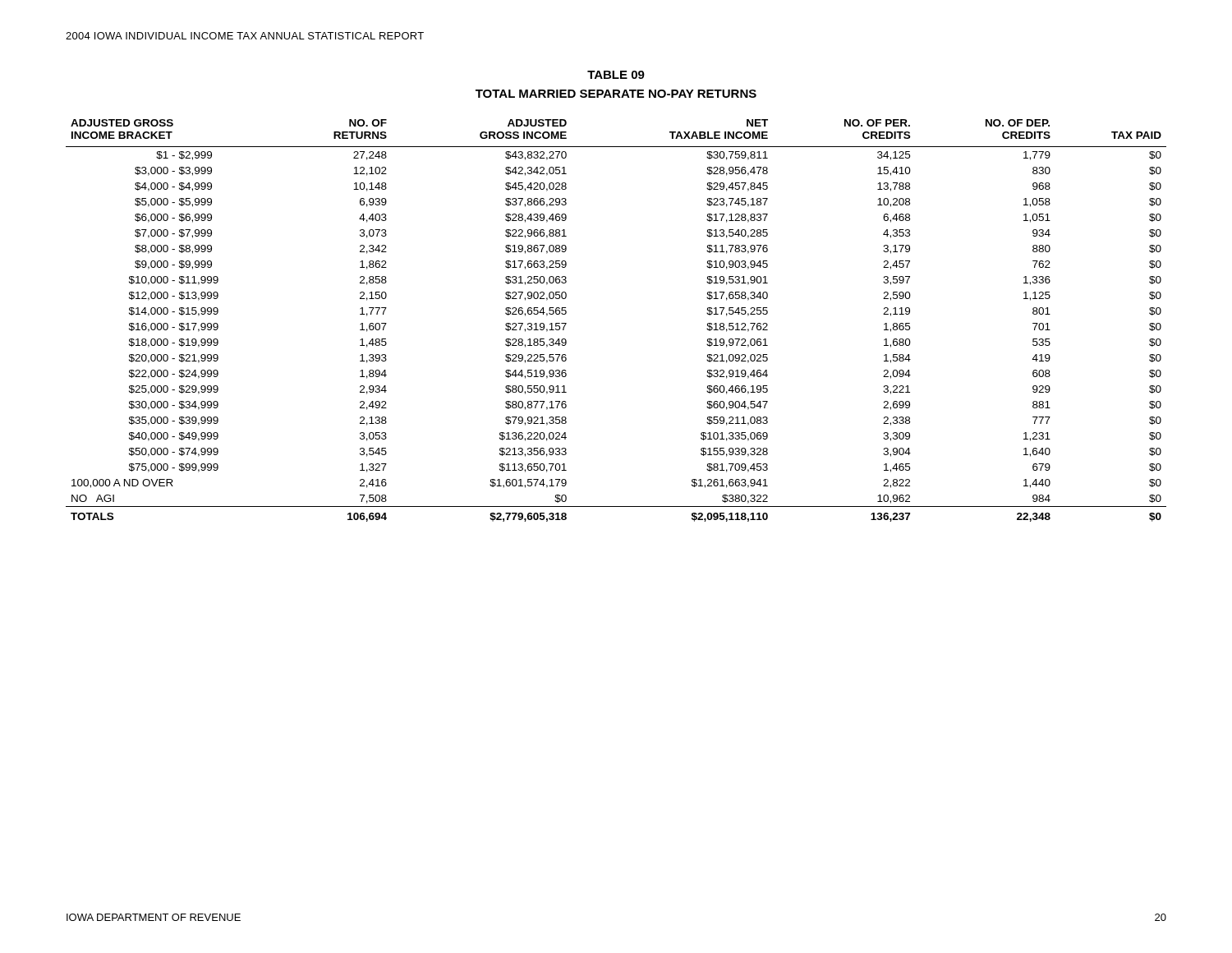
Task: Click on the region starting "TABLE 09 TOTAL MARRIED SEPARATE NO-PAY RETURNS"
Action: 616,84
